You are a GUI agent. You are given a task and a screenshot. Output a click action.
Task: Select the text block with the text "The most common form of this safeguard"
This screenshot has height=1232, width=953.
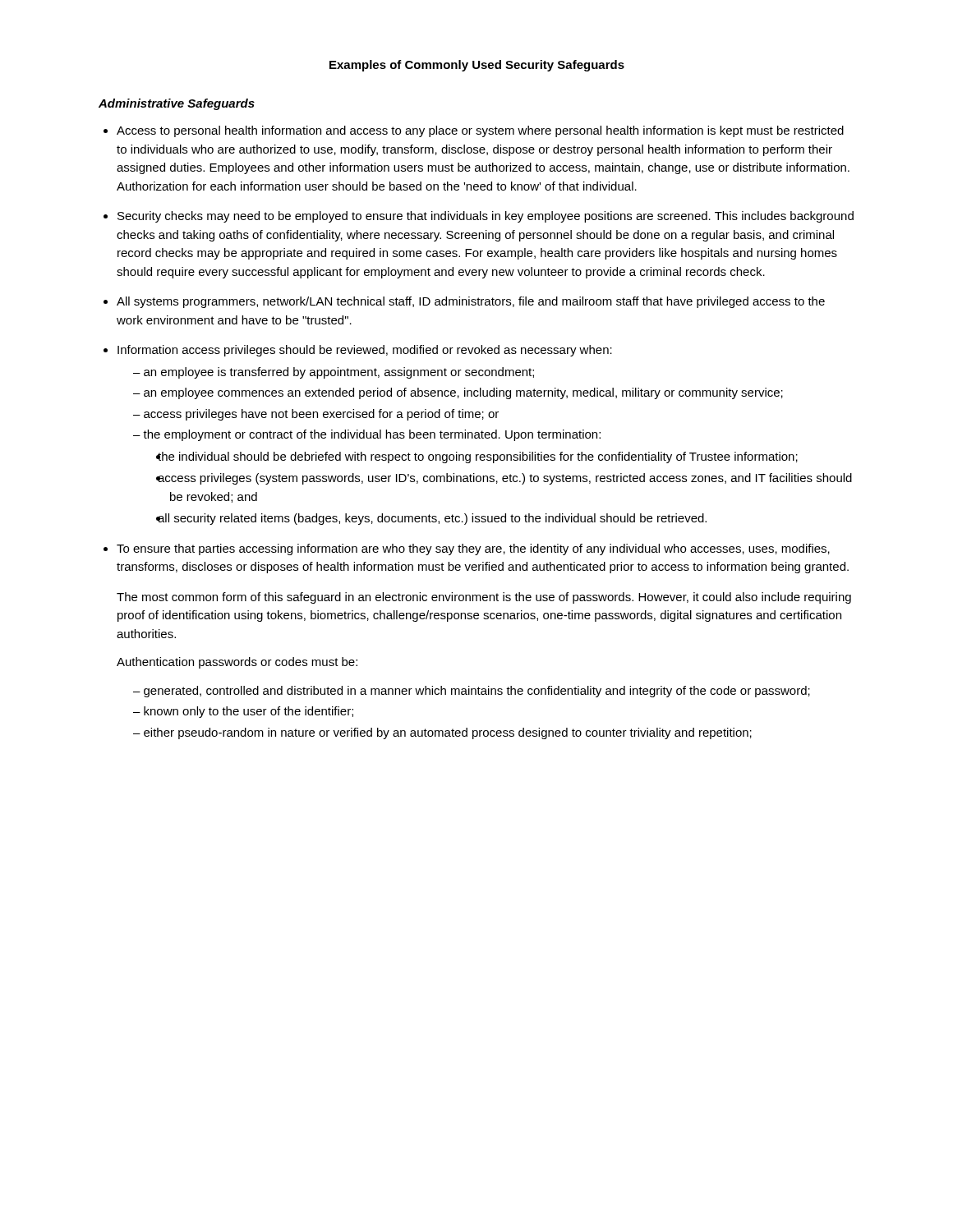click(484, 615)
